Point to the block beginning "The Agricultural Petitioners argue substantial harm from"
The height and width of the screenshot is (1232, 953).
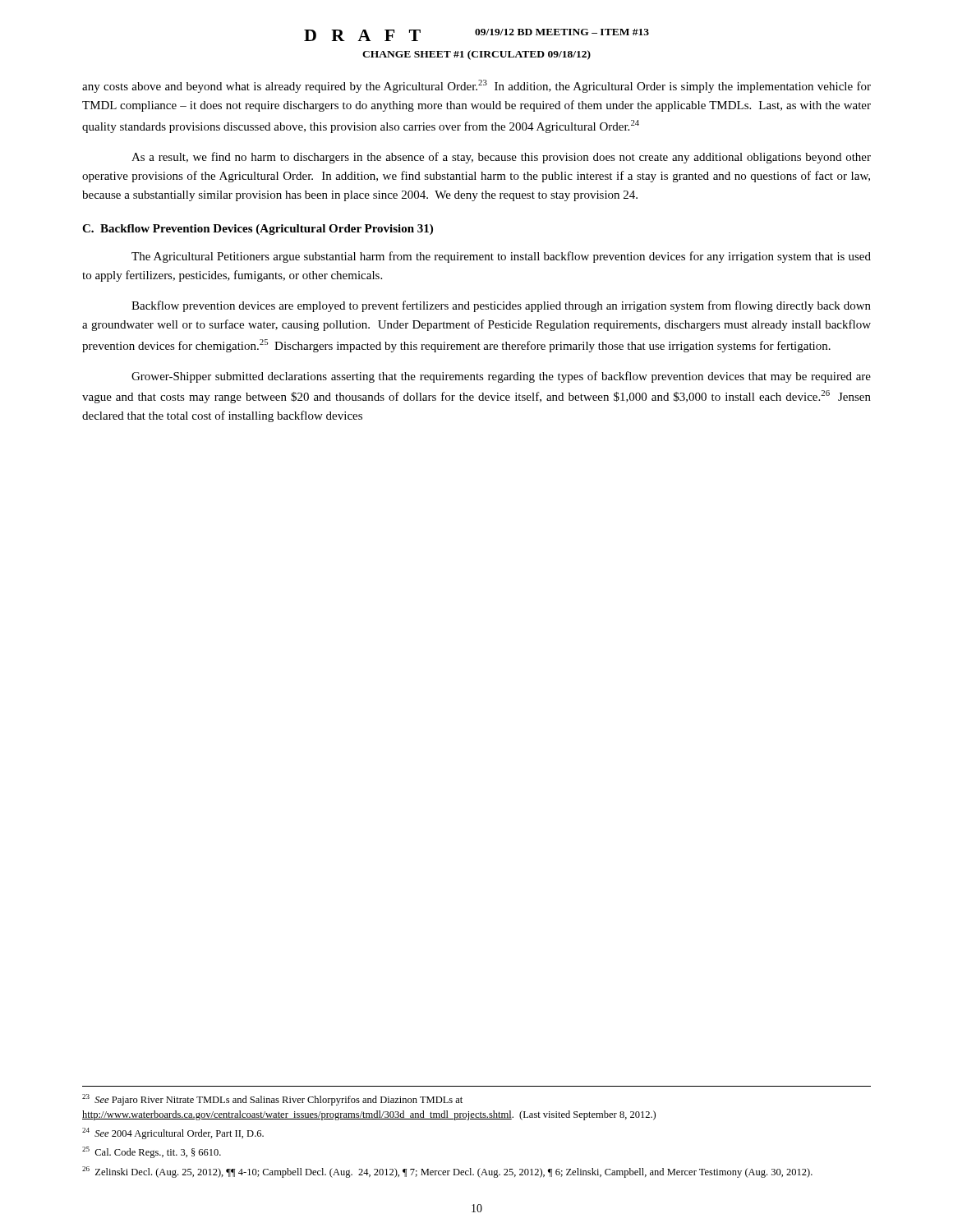pyautogui.click(x=476, y=265)
